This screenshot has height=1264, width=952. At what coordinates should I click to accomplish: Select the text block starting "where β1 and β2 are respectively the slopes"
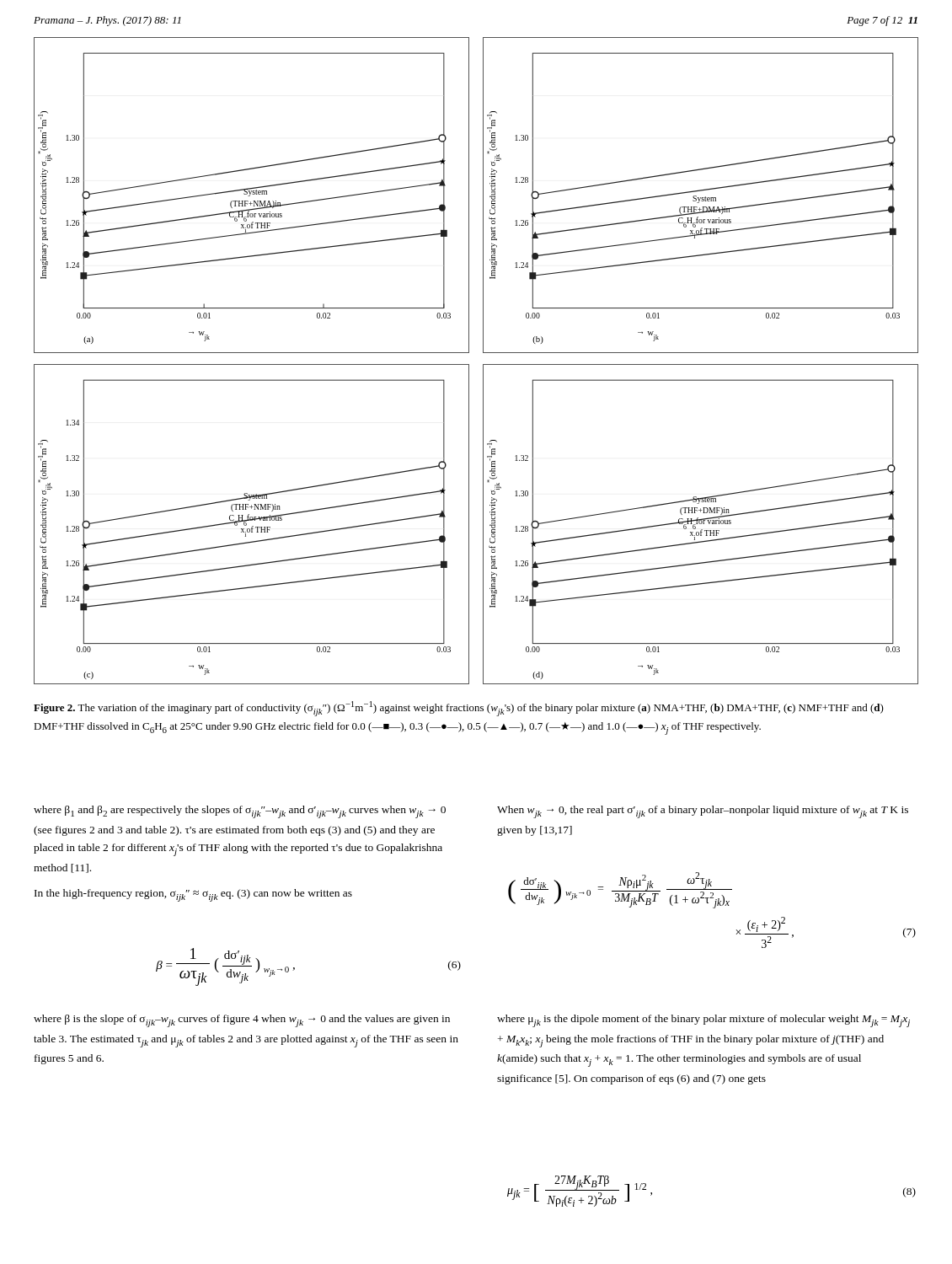(x=249, y=852)
